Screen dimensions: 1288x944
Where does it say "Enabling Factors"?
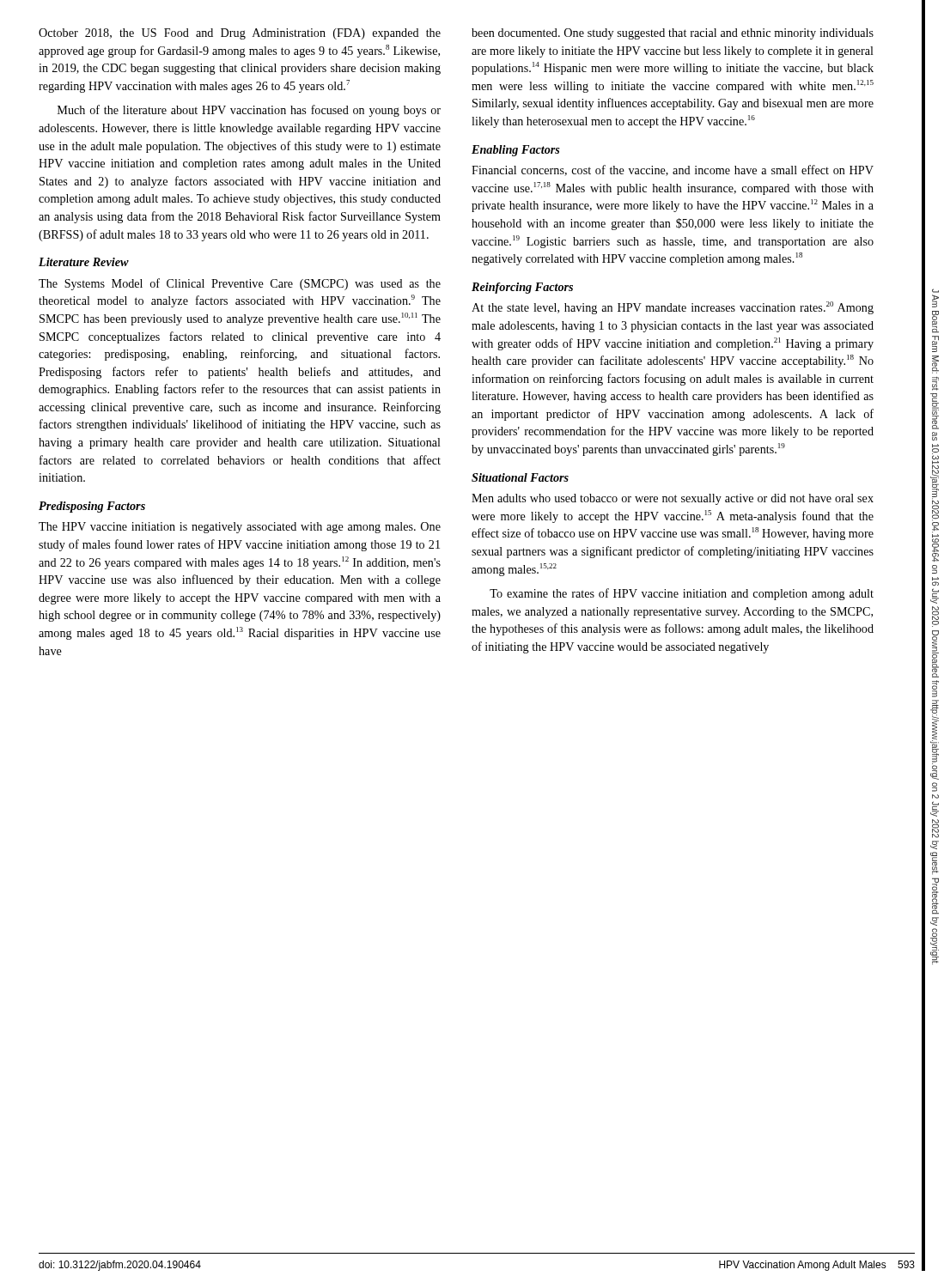[516, 151]
